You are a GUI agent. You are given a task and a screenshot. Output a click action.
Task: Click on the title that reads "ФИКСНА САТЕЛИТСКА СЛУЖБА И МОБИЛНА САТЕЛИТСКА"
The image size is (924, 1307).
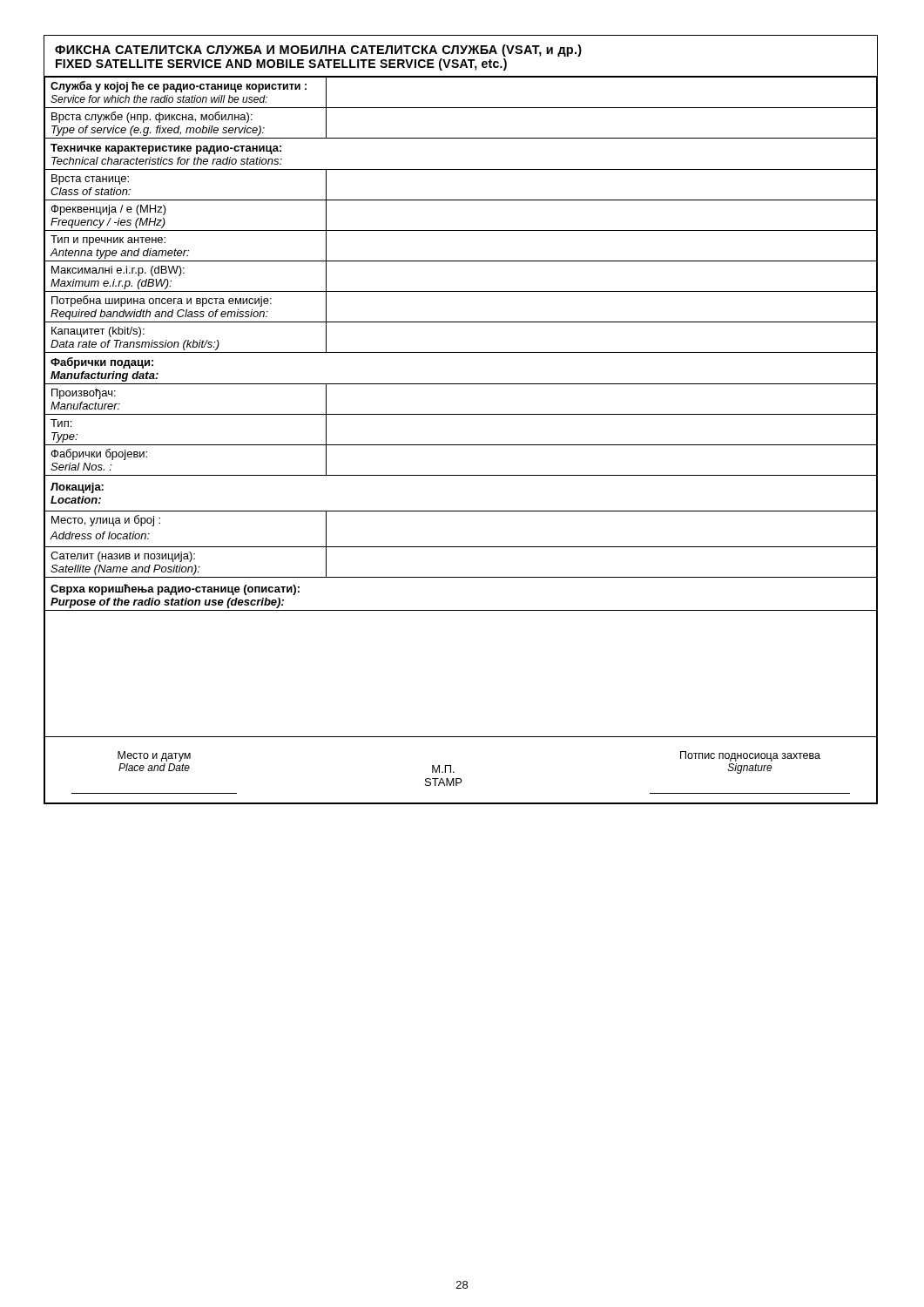pyautogui.click(x=461, y=420)
